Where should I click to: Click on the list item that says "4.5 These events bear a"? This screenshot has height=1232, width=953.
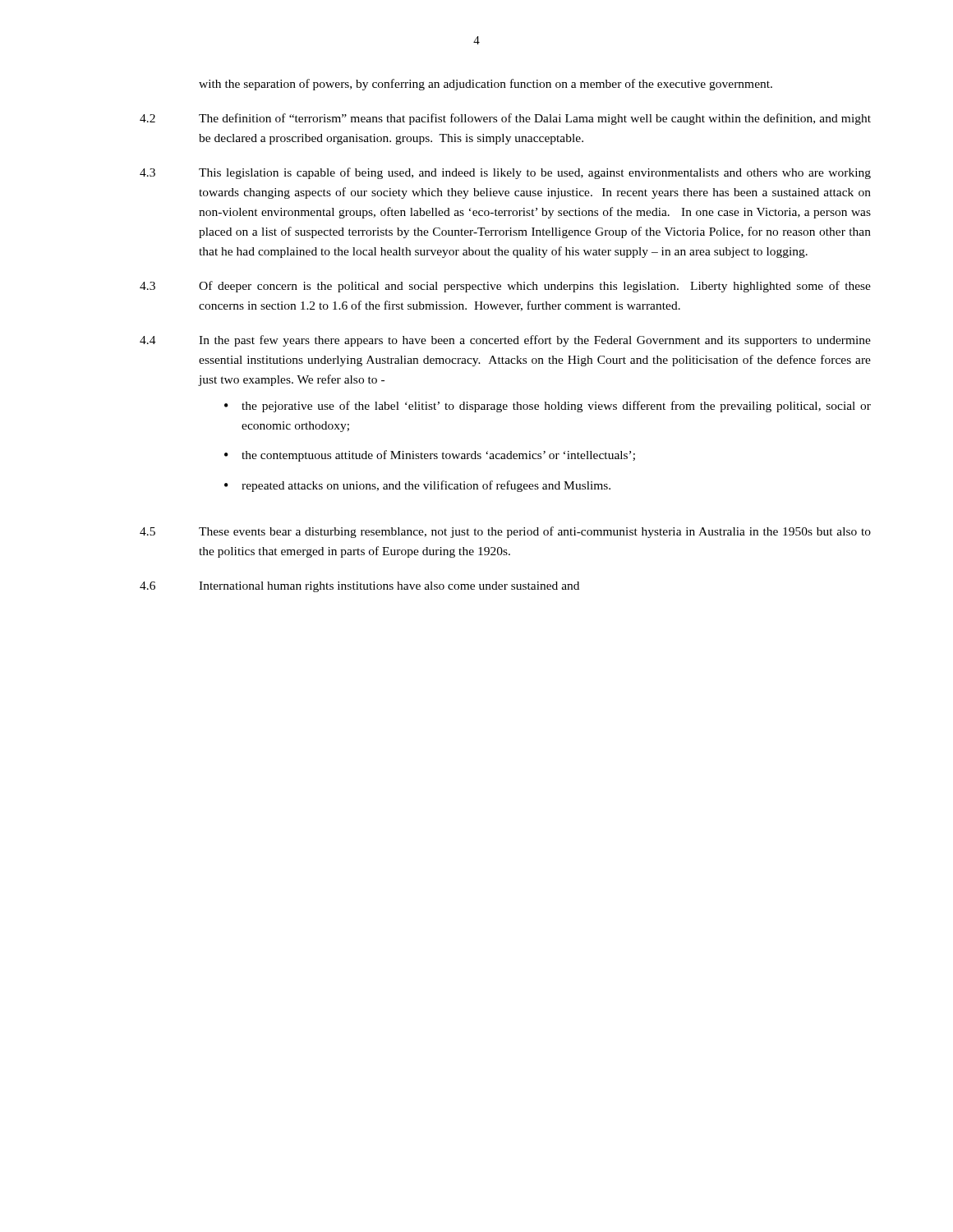tap(505, 541)
